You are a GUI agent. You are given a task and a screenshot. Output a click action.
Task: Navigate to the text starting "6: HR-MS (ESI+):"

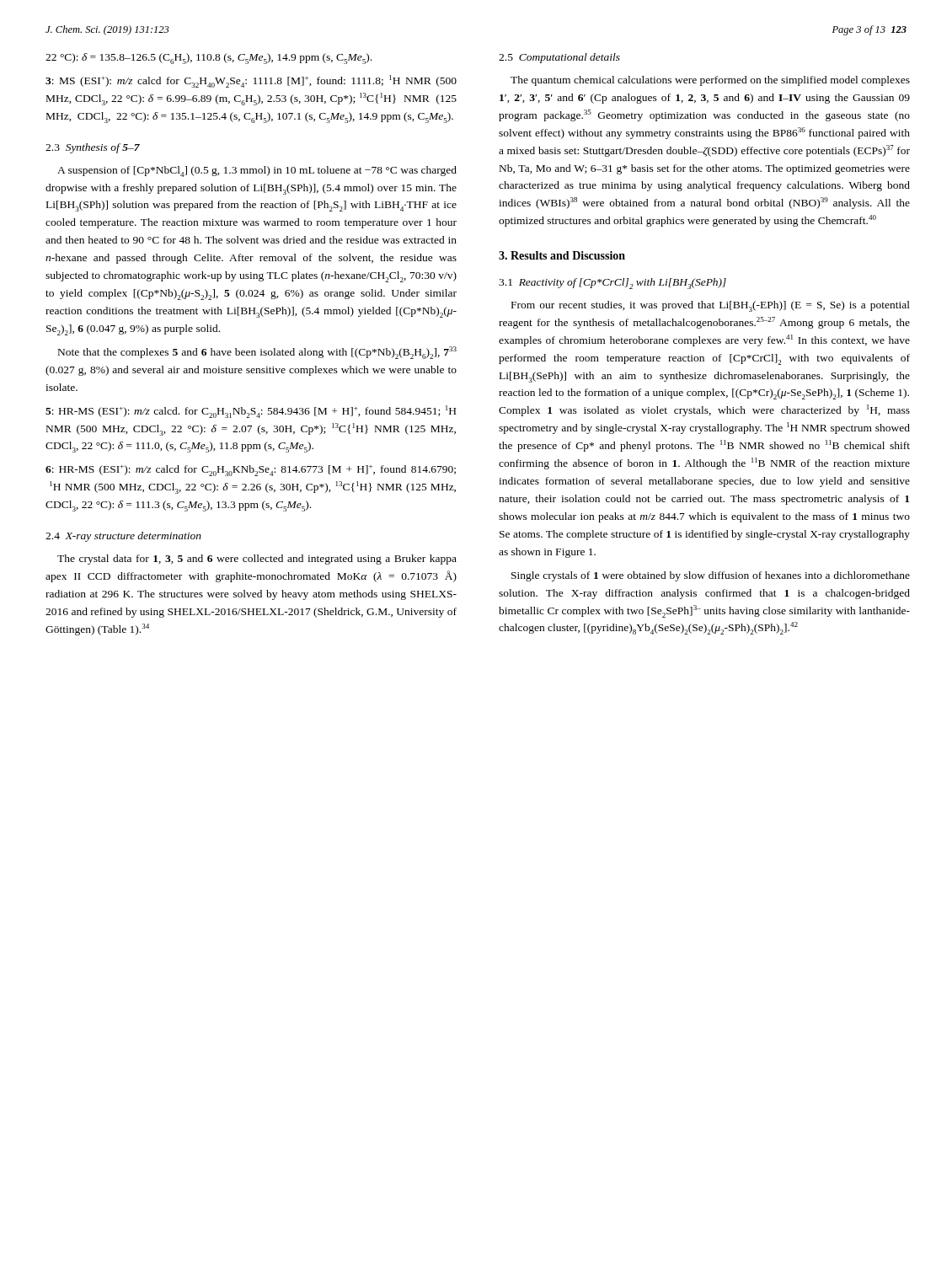(x=251, y=488)
